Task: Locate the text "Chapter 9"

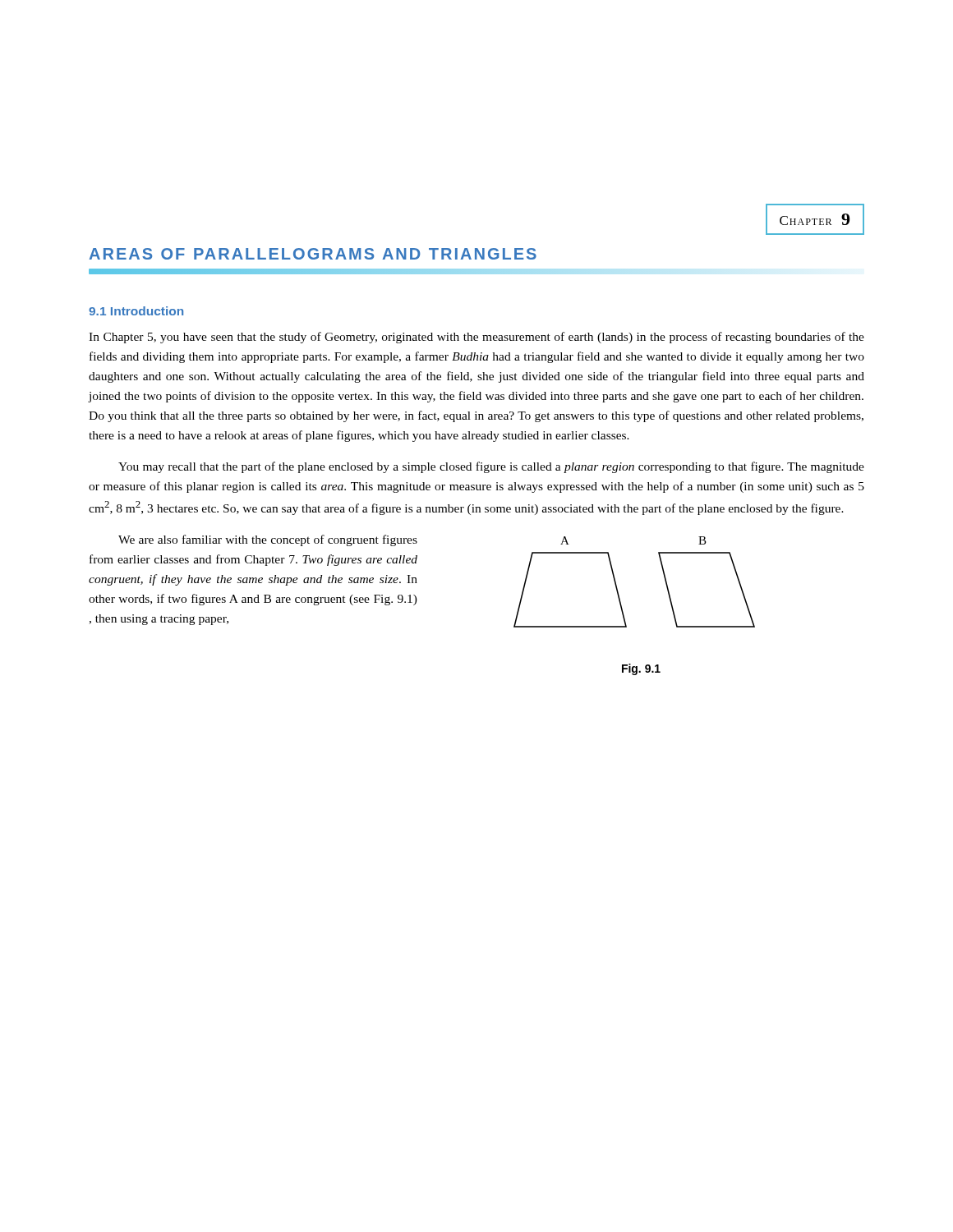Action: click(x=815, y=219)
